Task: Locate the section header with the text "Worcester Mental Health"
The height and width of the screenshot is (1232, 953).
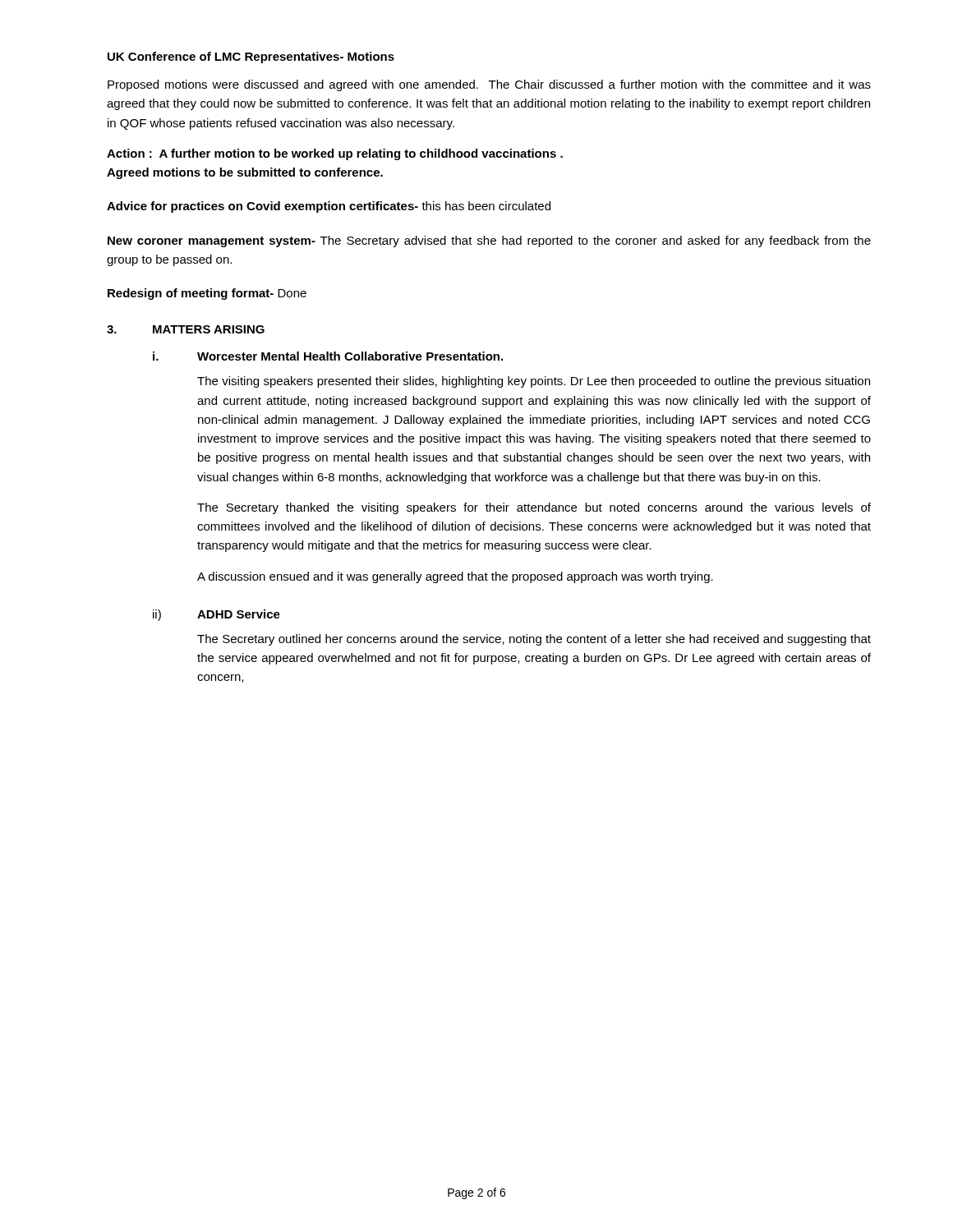Action: (x=350, y=356)
